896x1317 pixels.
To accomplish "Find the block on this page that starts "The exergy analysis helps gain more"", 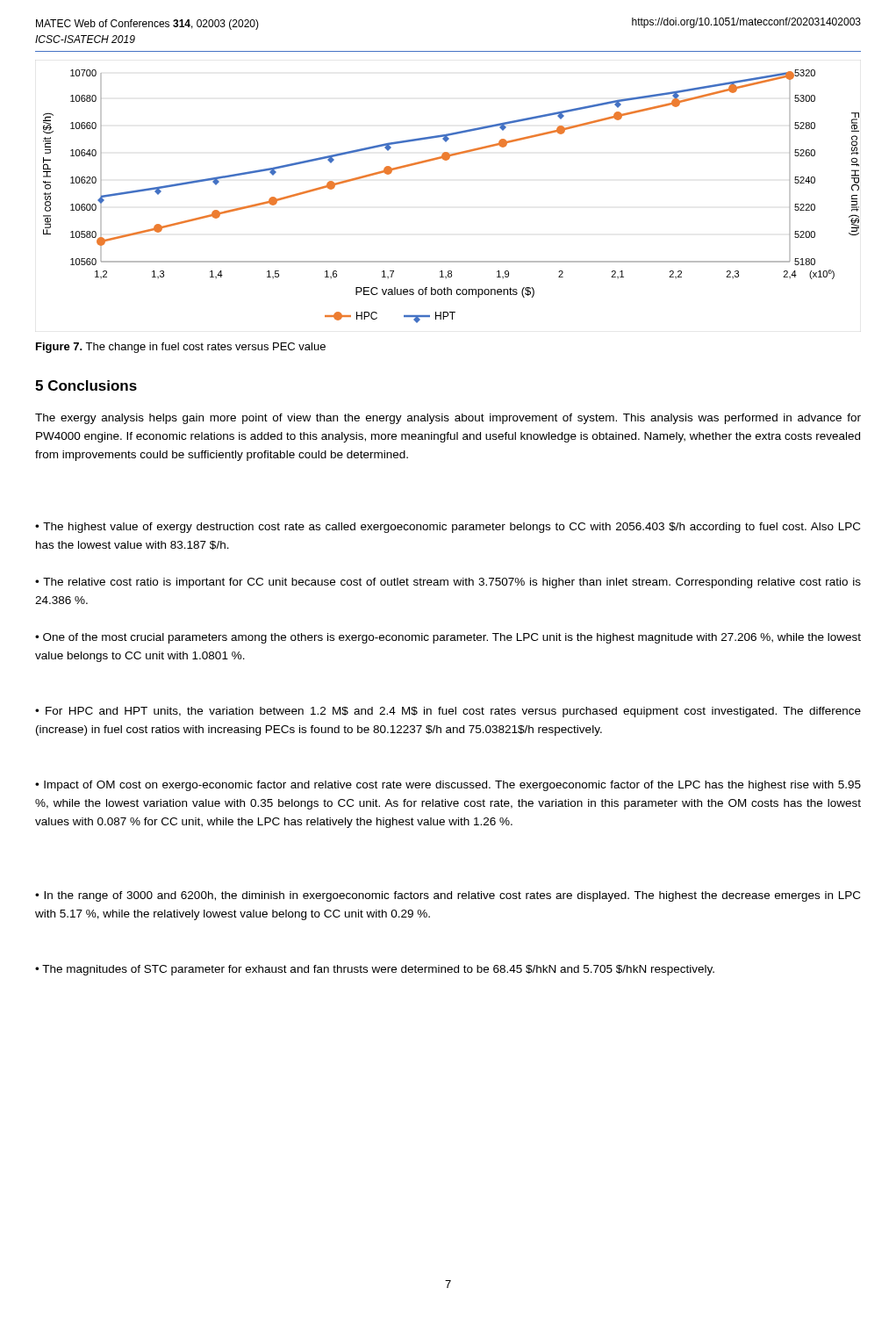I will point(448,436).
